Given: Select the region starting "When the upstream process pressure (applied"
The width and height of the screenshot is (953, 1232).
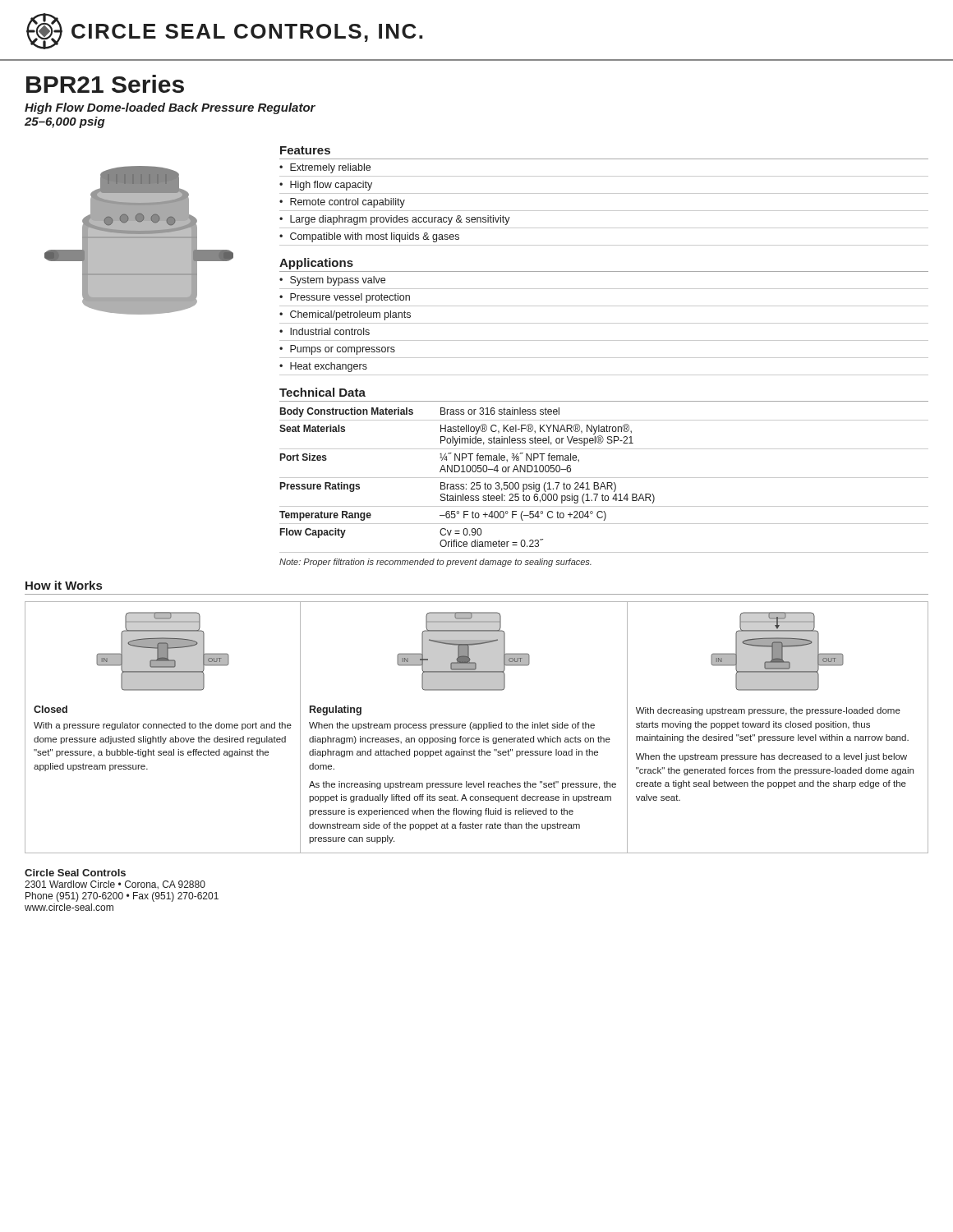Looking at the screenshot, I should 464,782.
